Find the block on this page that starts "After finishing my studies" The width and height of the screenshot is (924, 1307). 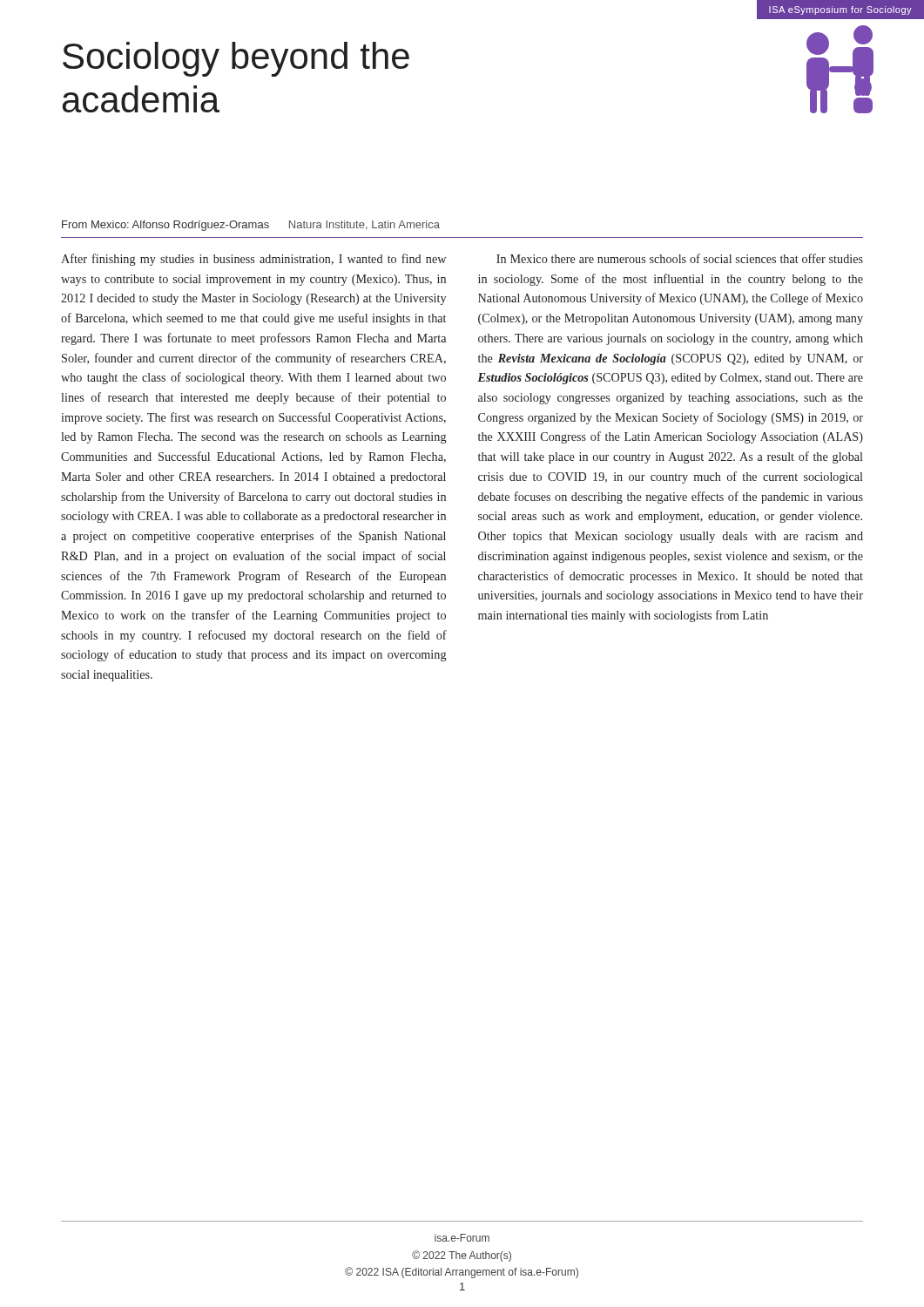tap(254, 467)
